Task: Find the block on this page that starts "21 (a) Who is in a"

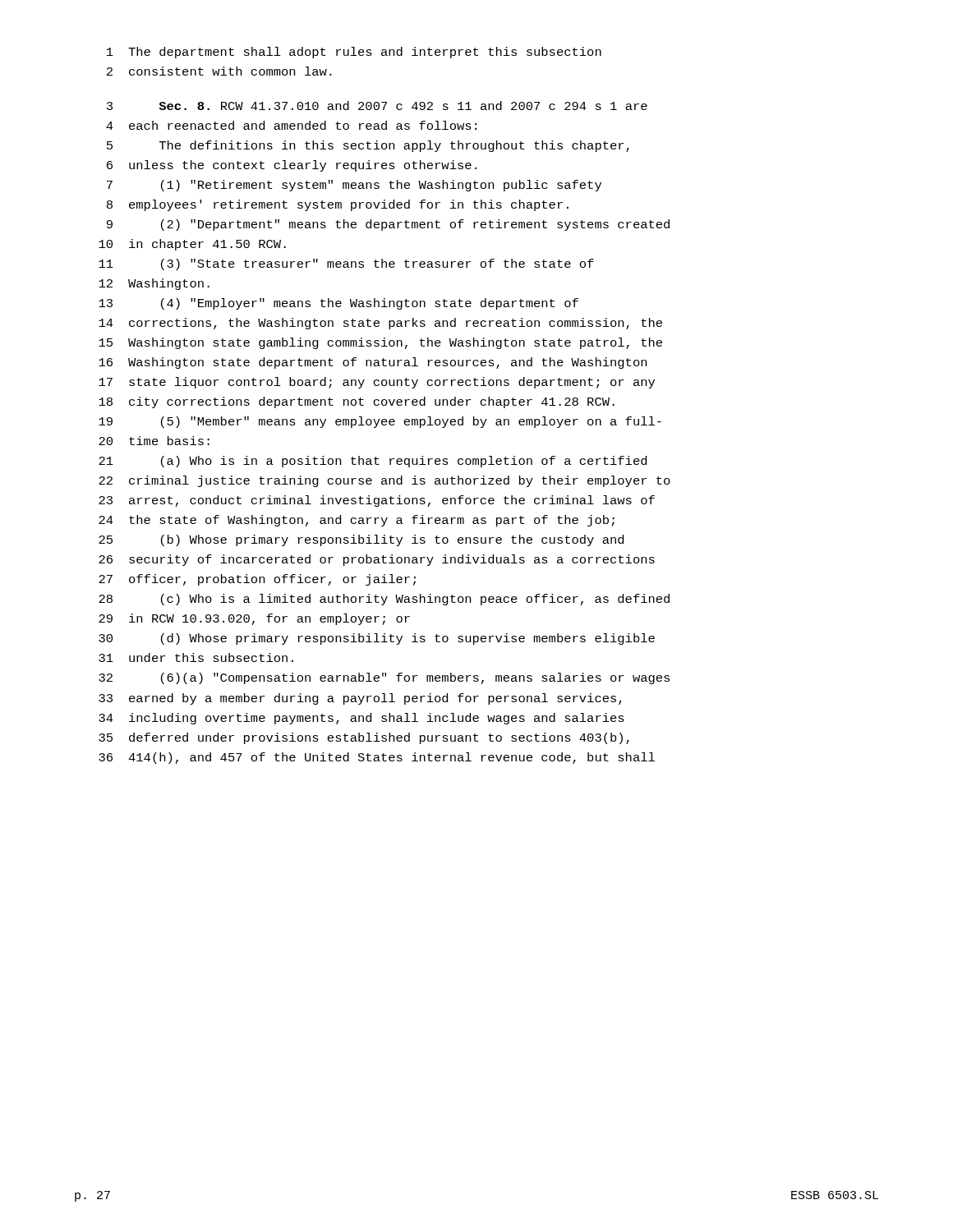Action: pyautogui.click(x=476, y=462)
